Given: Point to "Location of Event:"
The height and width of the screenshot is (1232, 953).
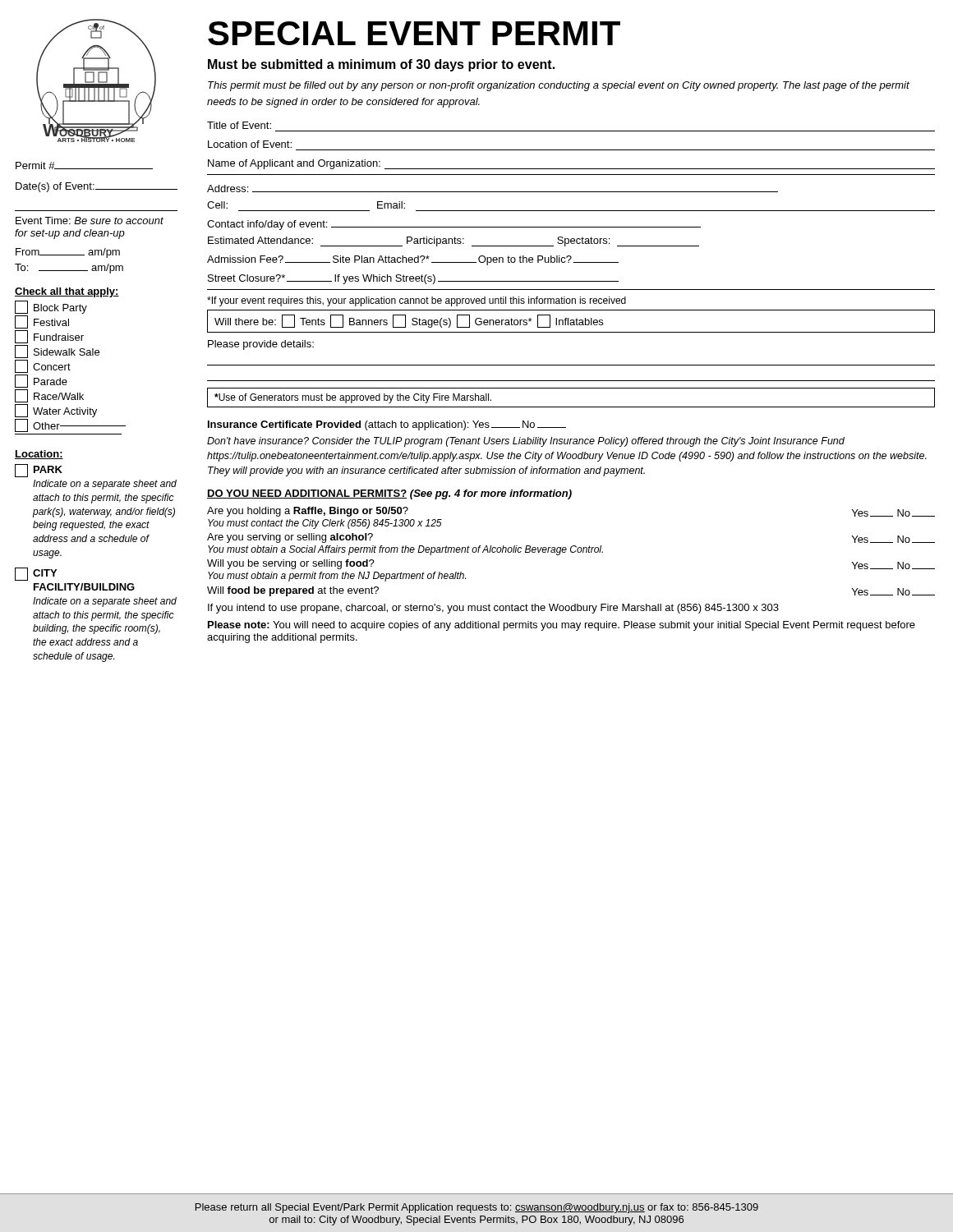Looking at the screenshot, I should click(571, 143).
